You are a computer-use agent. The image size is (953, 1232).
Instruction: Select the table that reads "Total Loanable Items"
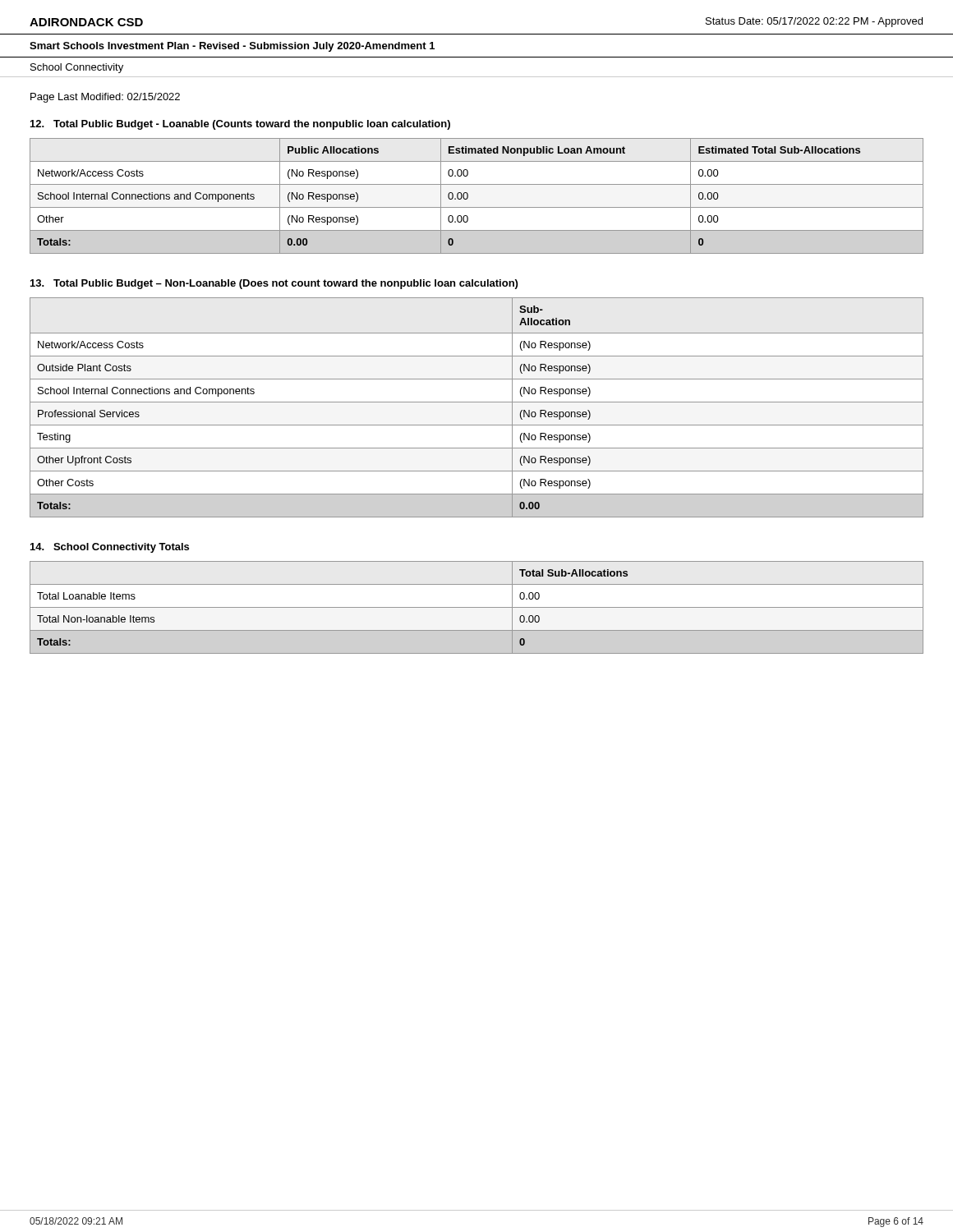click(476, 607)
